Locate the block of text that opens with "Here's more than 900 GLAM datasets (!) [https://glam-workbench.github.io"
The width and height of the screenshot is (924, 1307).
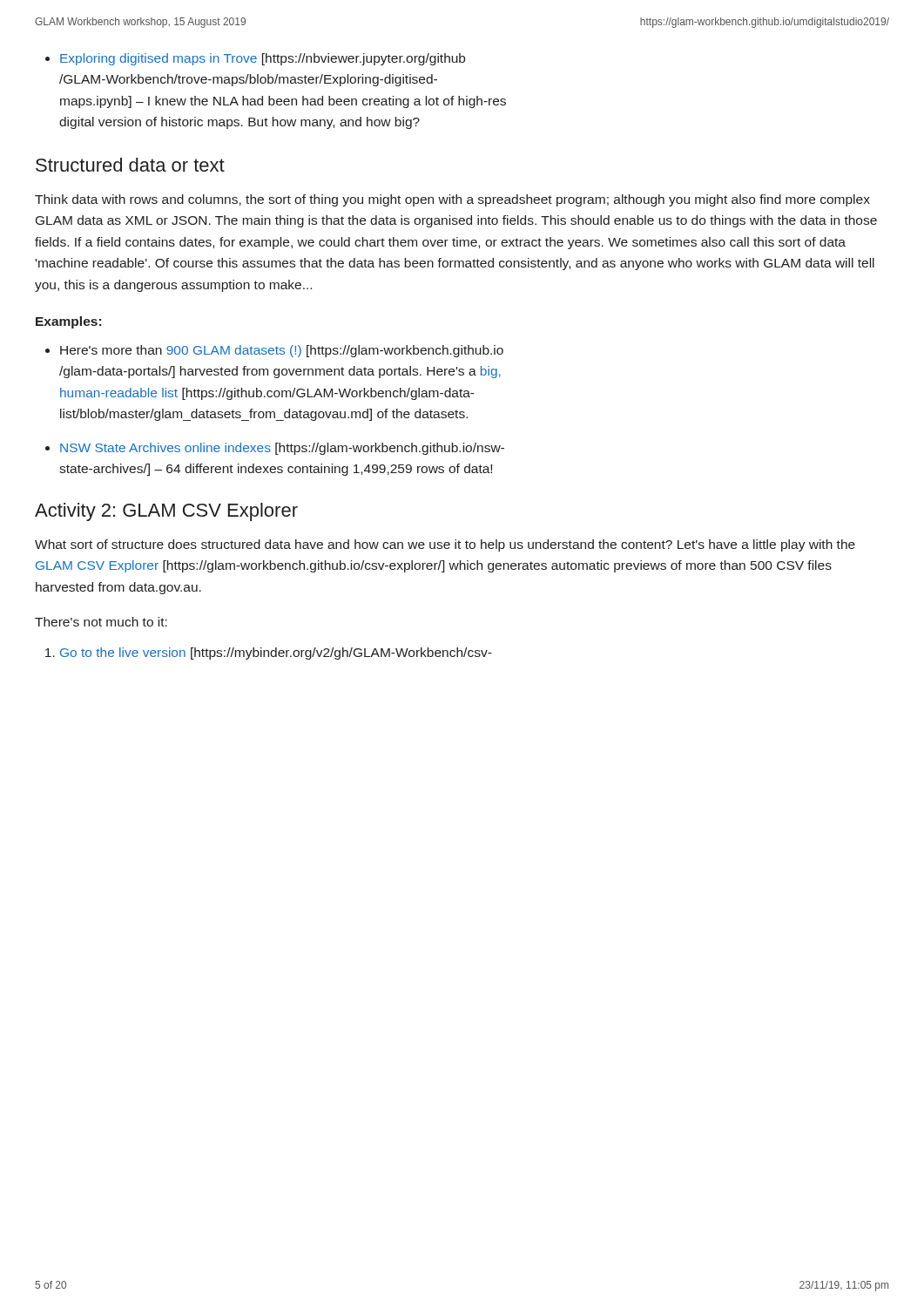point(462,382)
